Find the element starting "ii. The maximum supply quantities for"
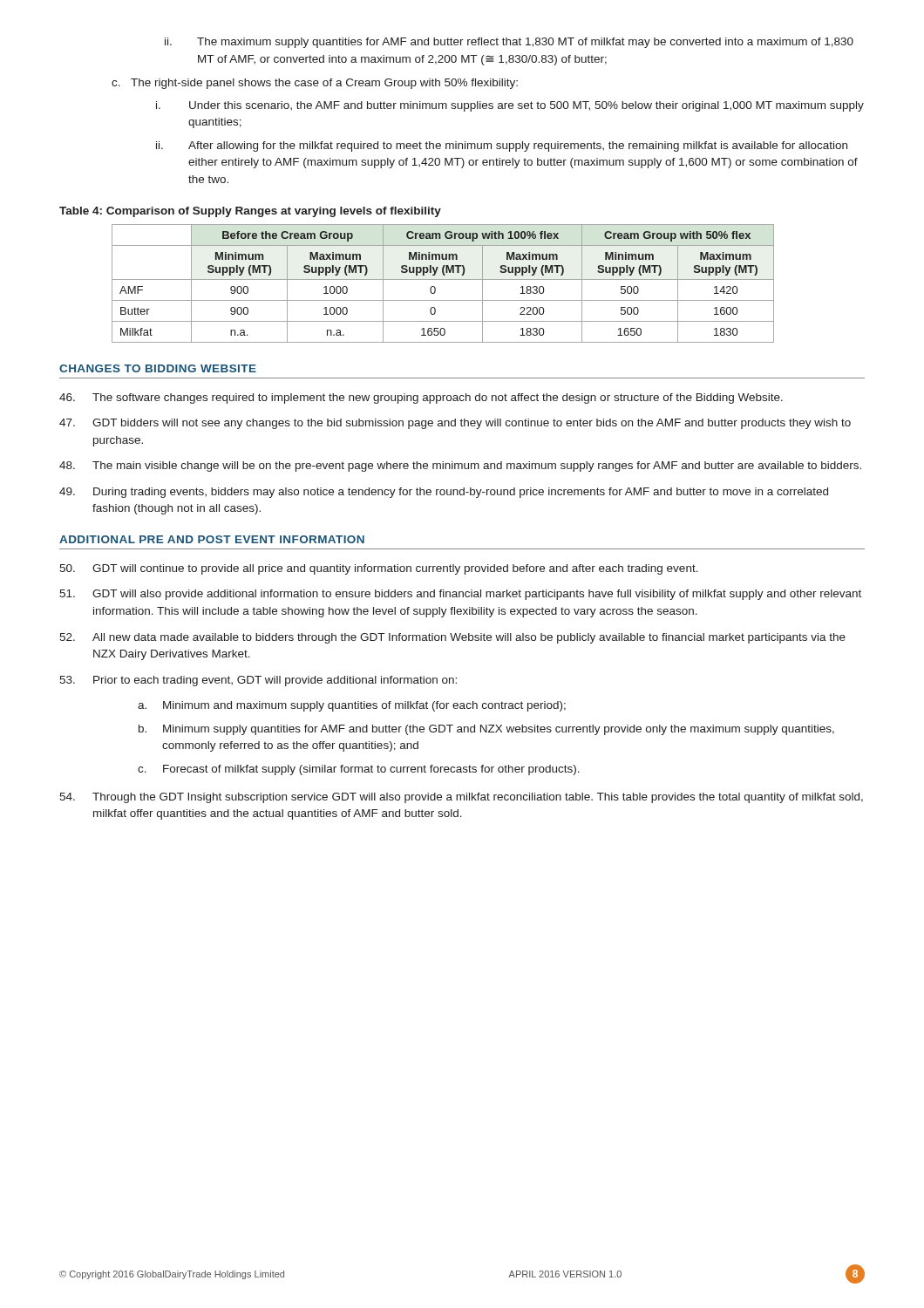924x1308 pixels. (514, 50)
